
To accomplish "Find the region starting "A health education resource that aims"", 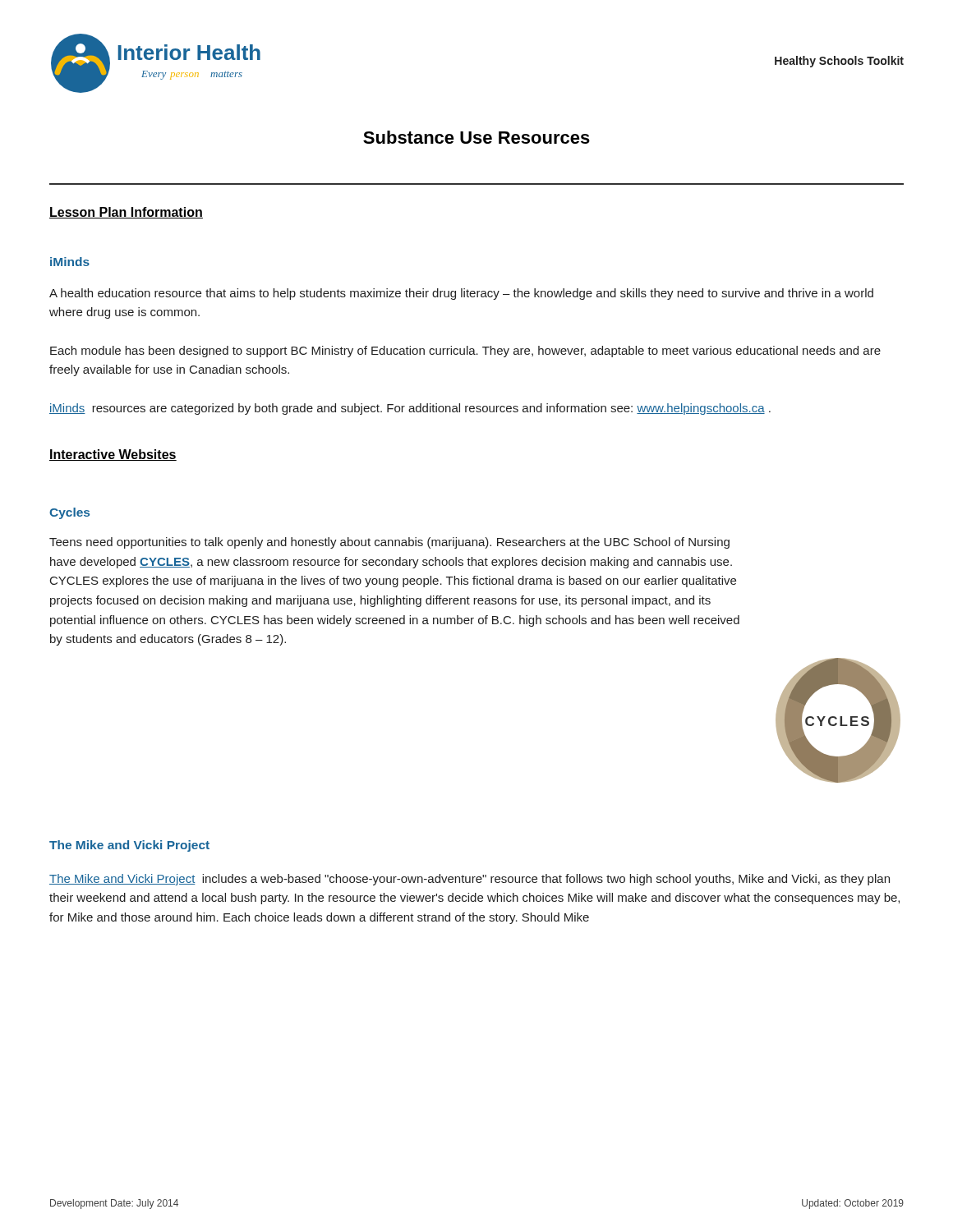I will (462, 302).
